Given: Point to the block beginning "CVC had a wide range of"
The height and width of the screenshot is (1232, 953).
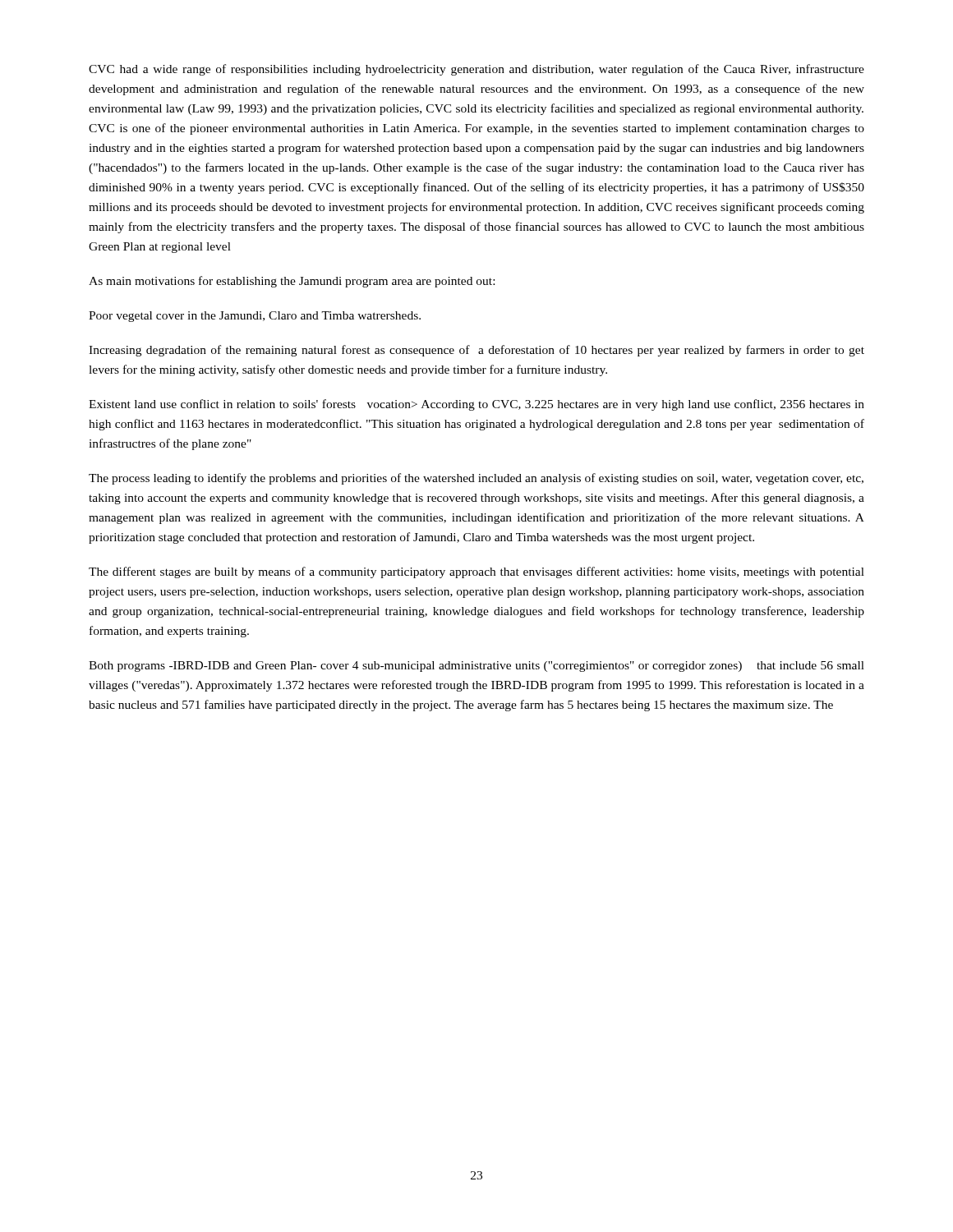Looking at the screenshot, I should click(476, 157).
